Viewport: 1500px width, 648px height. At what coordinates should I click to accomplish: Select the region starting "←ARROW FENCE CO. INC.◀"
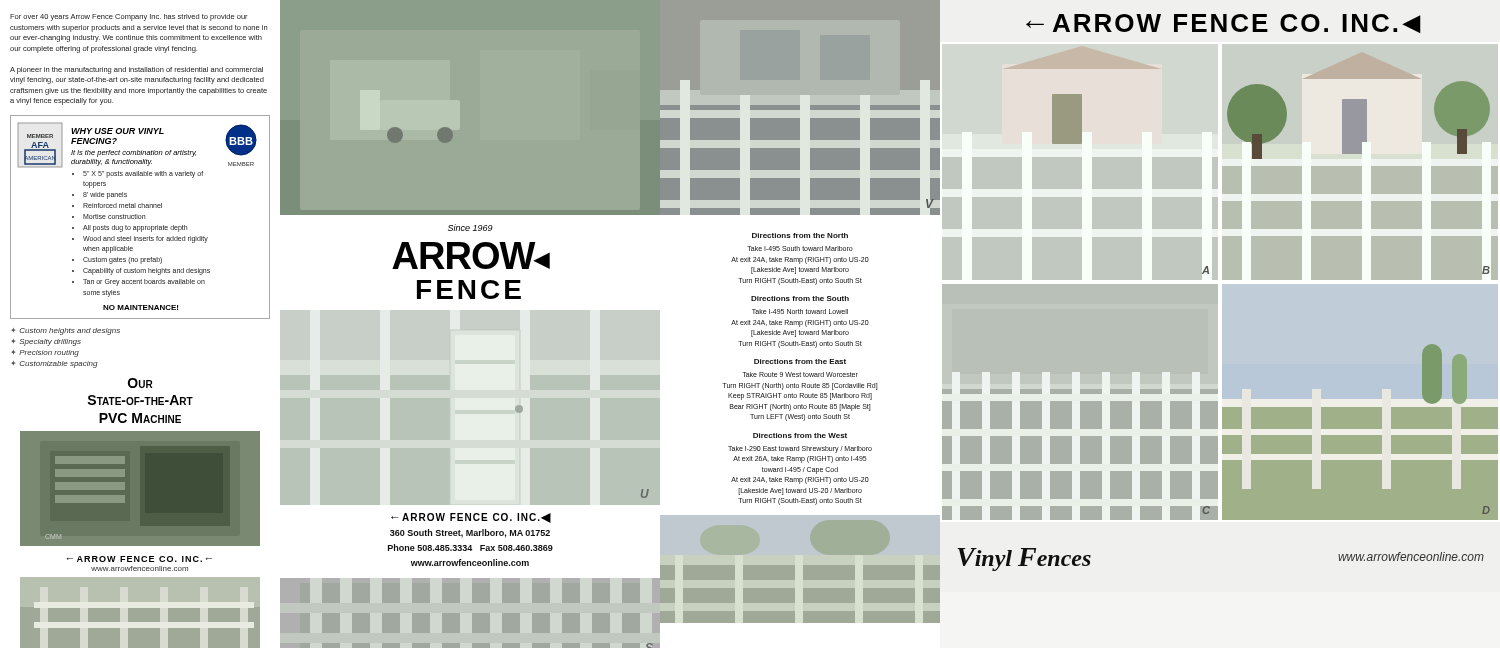click(470, 517)
